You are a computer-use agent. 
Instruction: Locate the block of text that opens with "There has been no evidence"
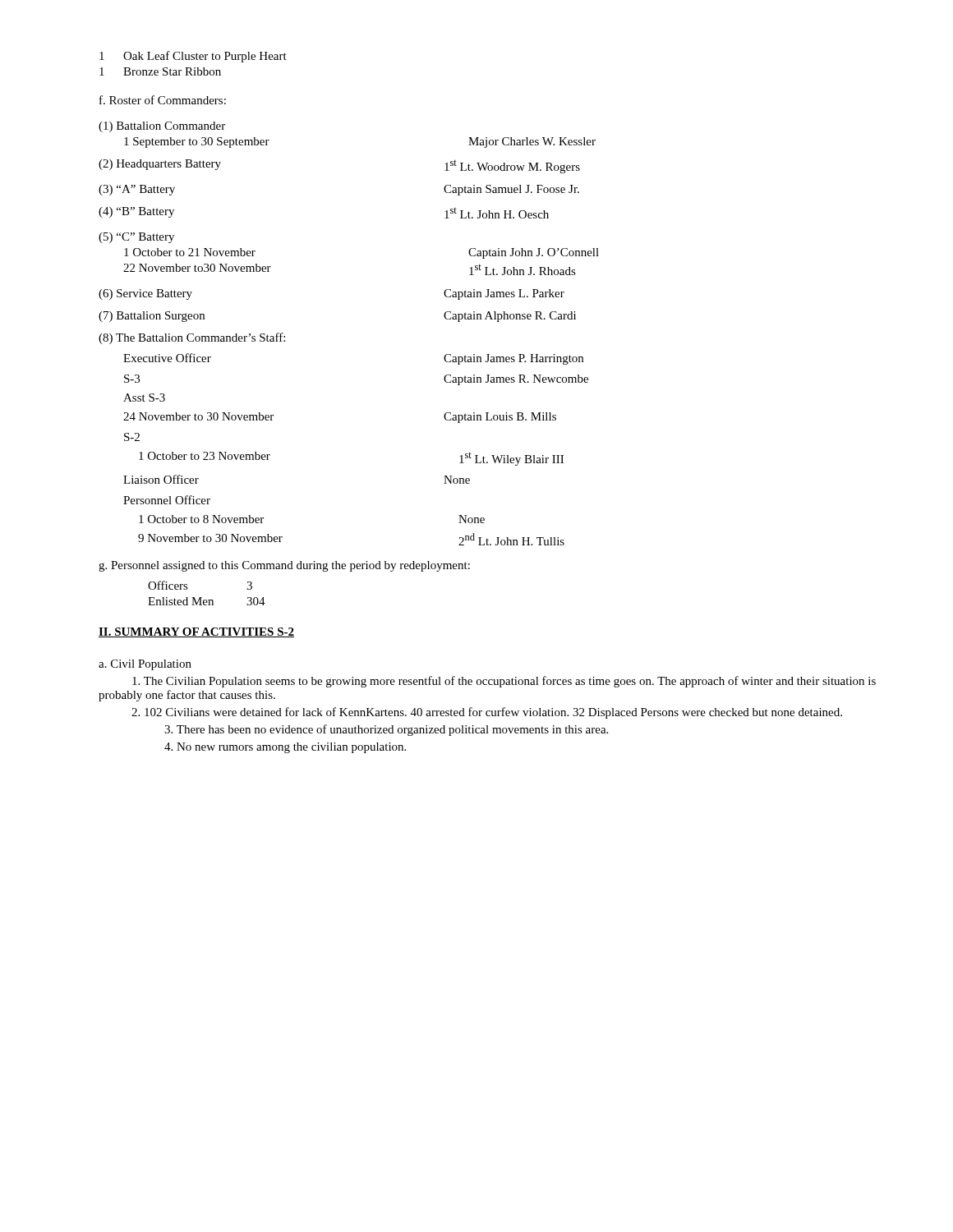[x=387, y=729]
